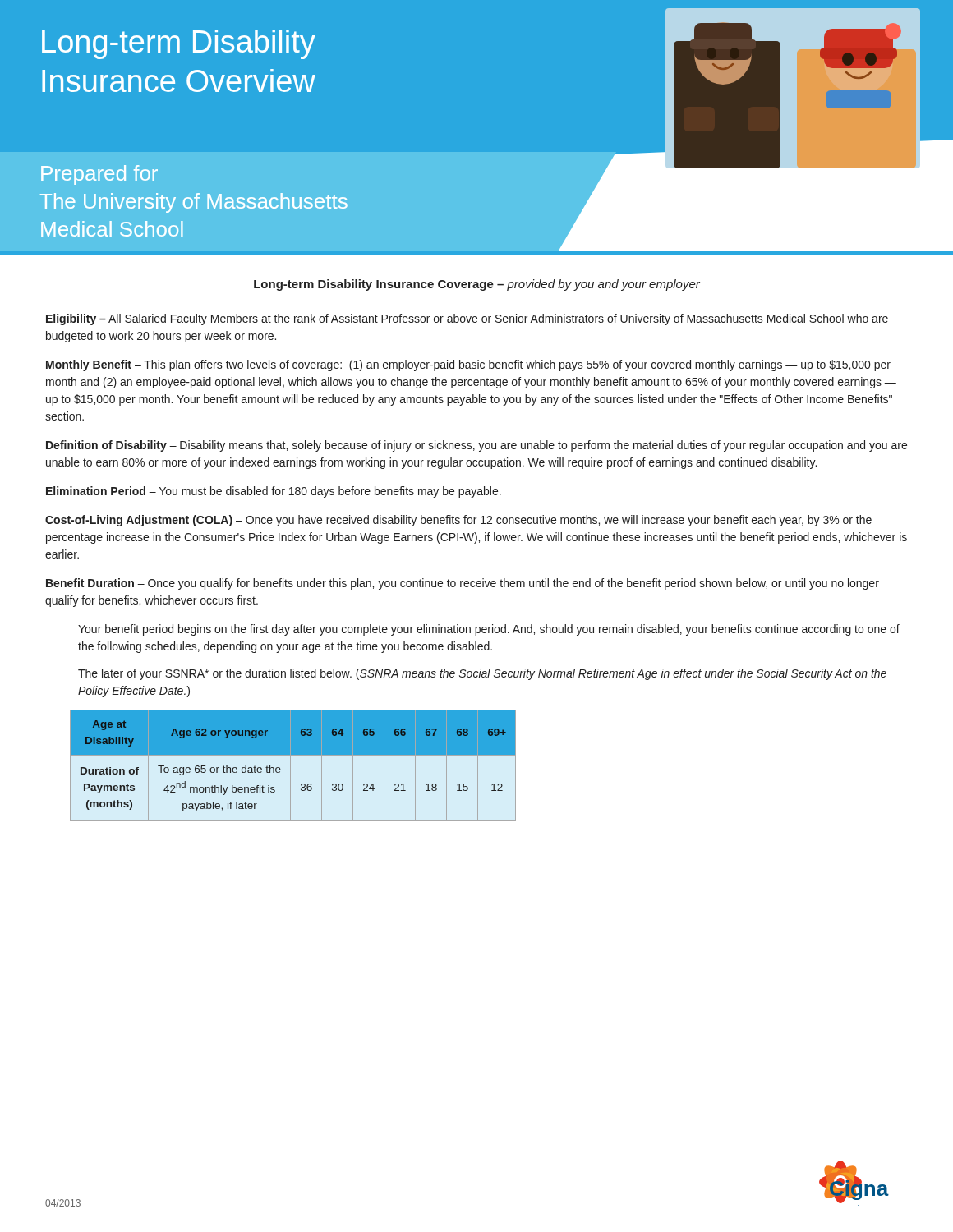Locate the section header that opens with "Long-term Disability Insurance Coverage – provided by you"
Viewport: 953px width, 1232px height.
click(x=476, y=284)
